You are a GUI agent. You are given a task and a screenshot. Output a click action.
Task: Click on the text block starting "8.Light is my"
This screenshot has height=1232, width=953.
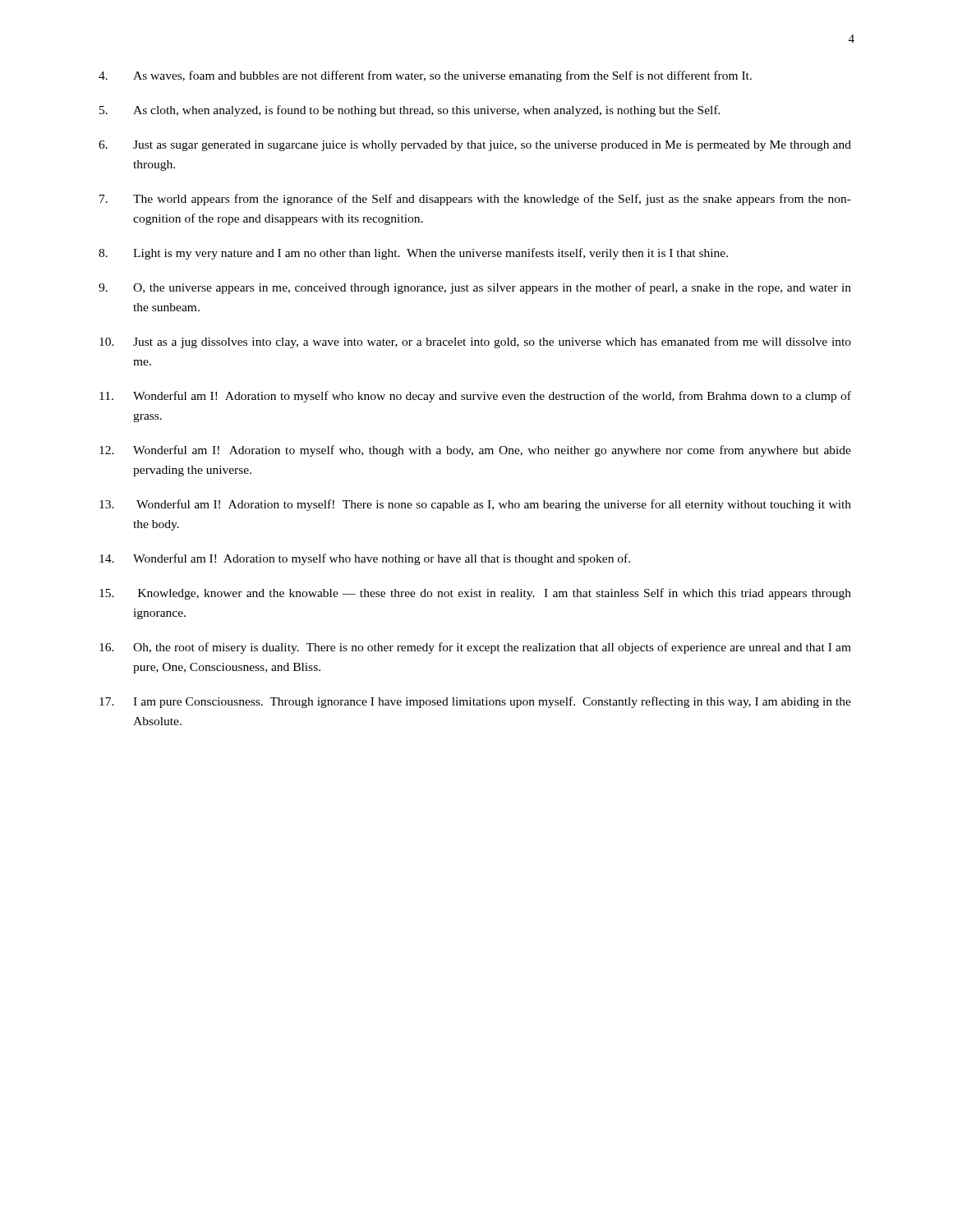pos(475,253)
